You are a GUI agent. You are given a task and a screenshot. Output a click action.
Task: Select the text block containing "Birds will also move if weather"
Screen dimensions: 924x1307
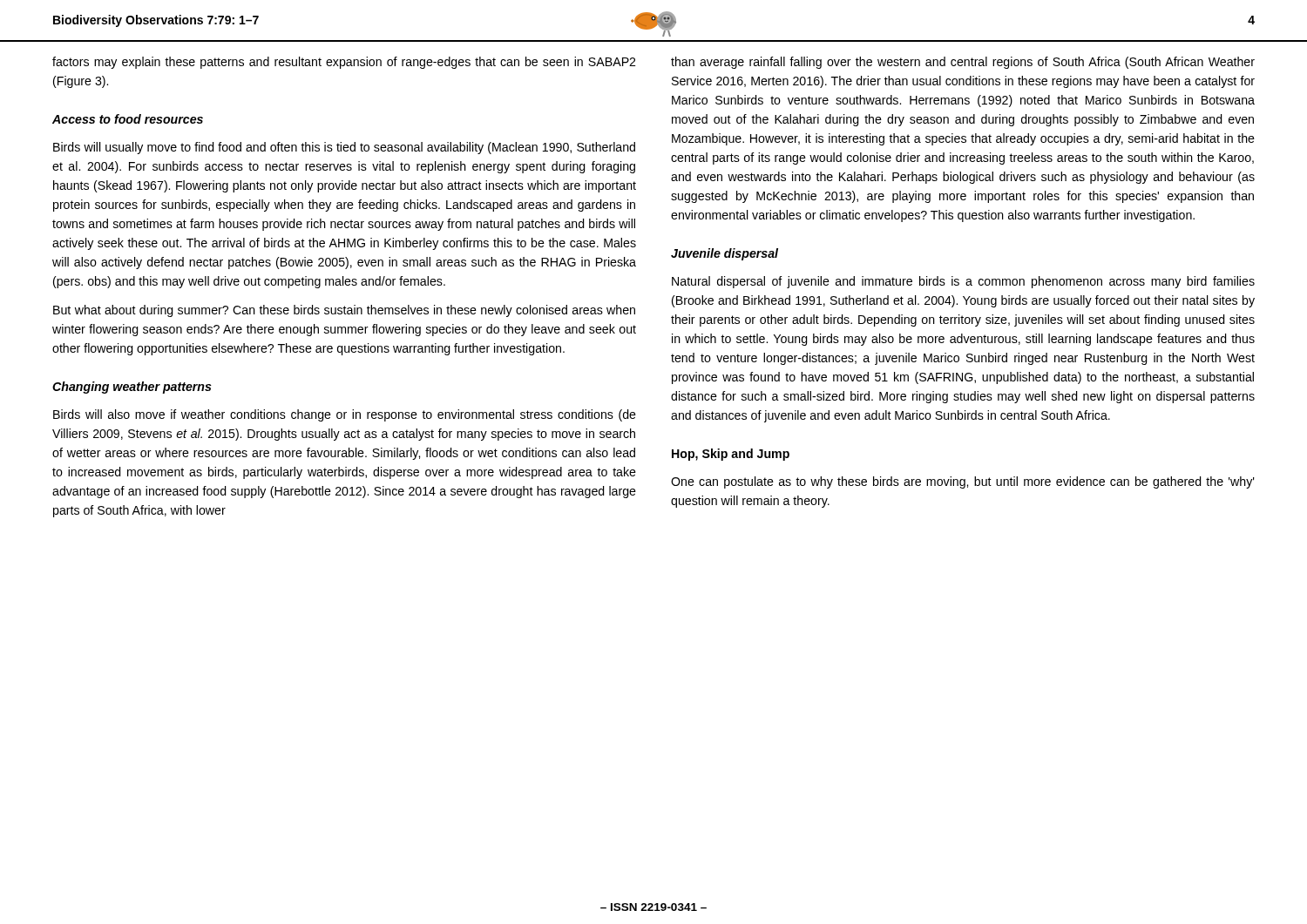click(x=344, y=462)
